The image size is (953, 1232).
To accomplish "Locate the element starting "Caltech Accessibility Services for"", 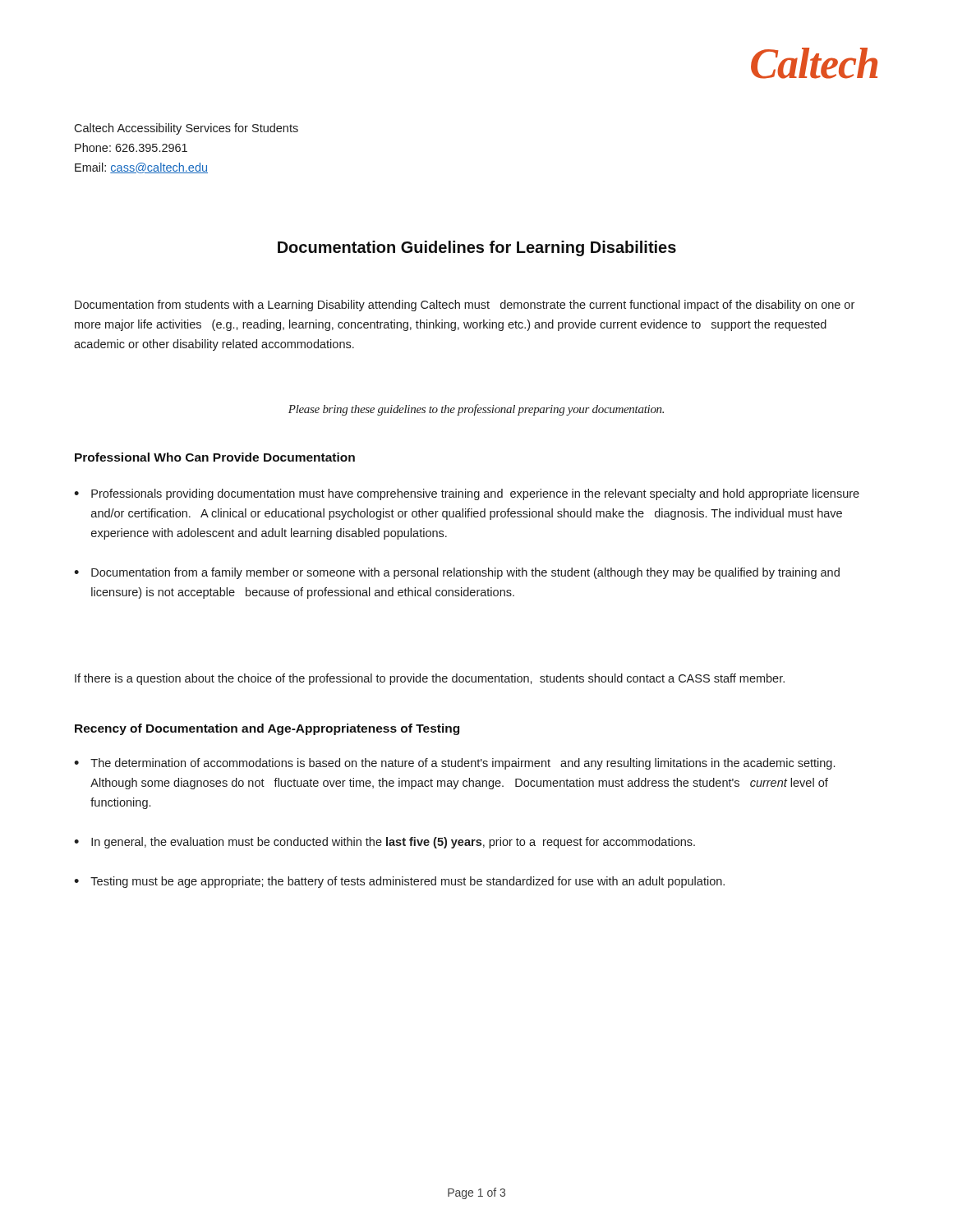I will pyautogui.click(x=186, y=148).
